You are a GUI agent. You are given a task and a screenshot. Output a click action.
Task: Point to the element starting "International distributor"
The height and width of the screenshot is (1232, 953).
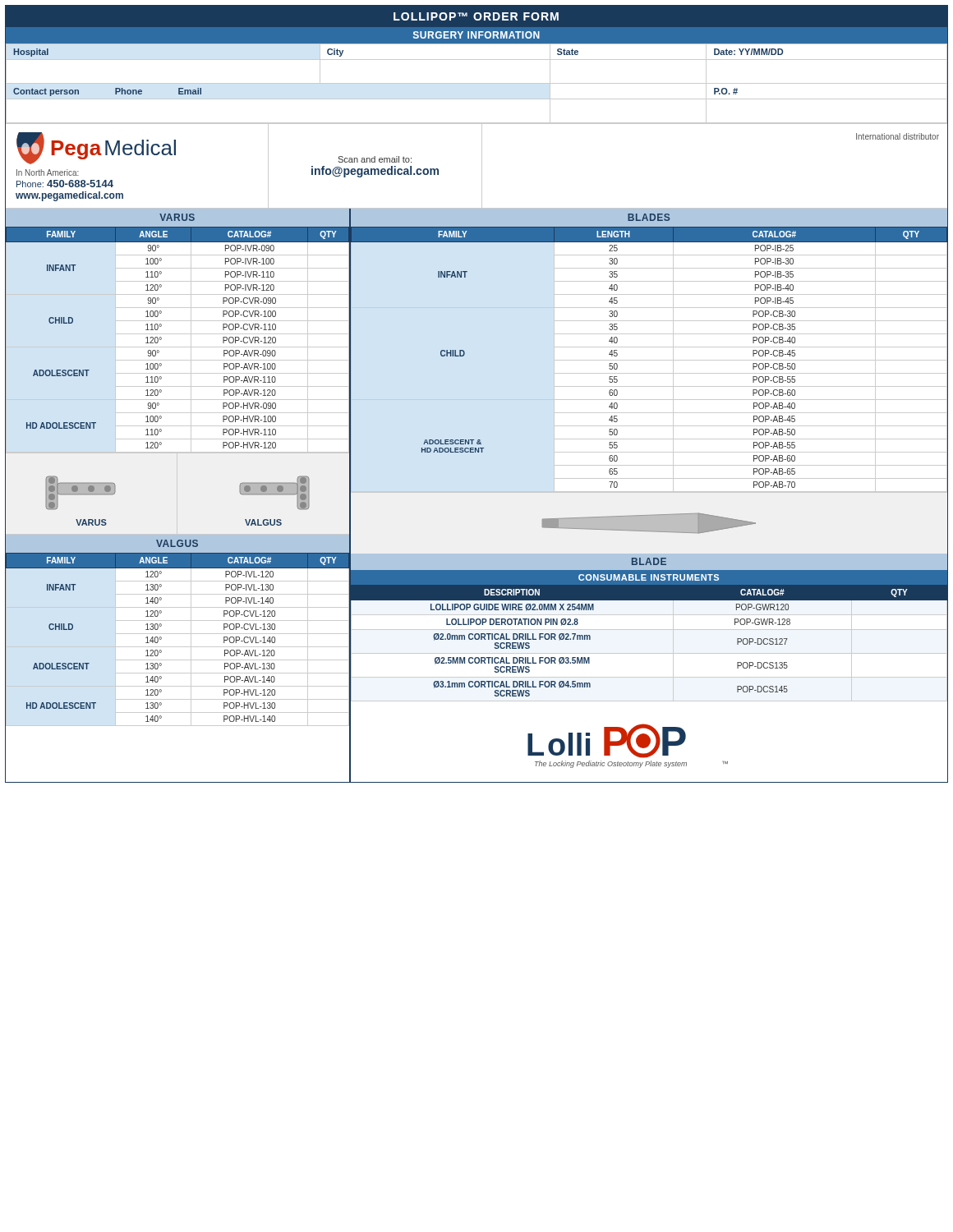pos(897,137)
